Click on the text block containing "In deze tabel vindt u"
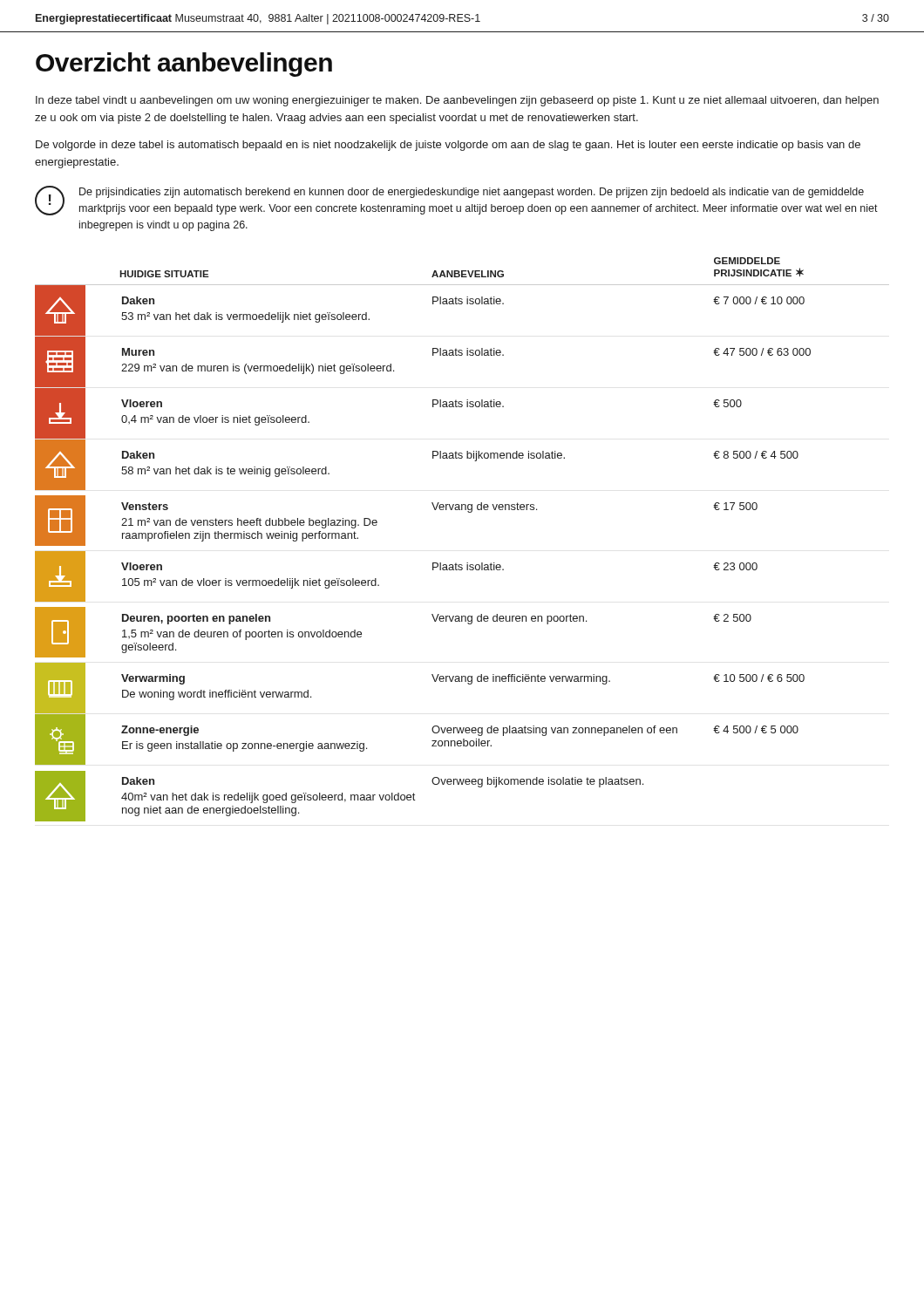Screen dimensions: 1308x924 point(457,109)
